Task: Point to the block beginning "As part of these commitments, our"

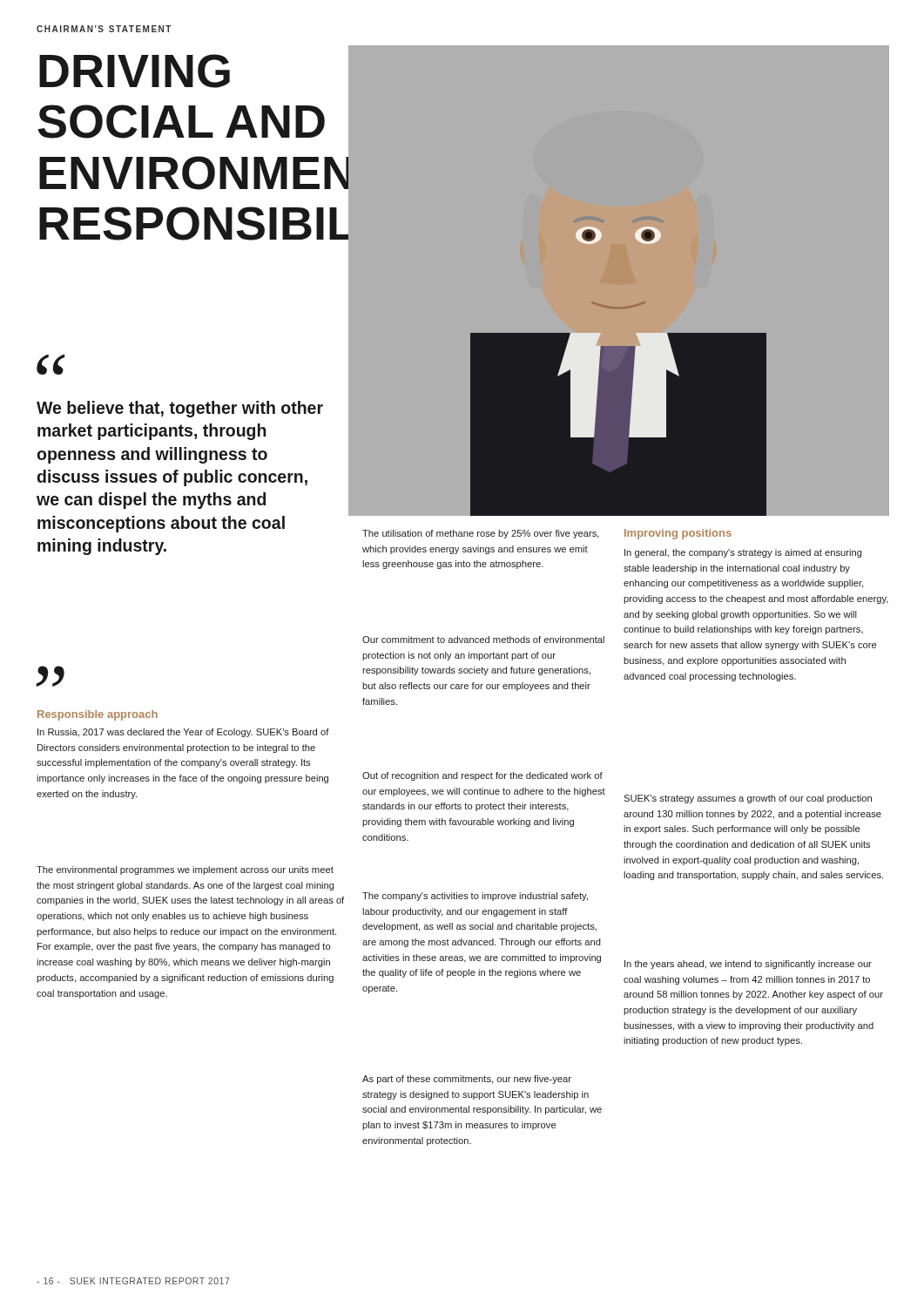Action: pyautogui.click(x=482, y=1110)
